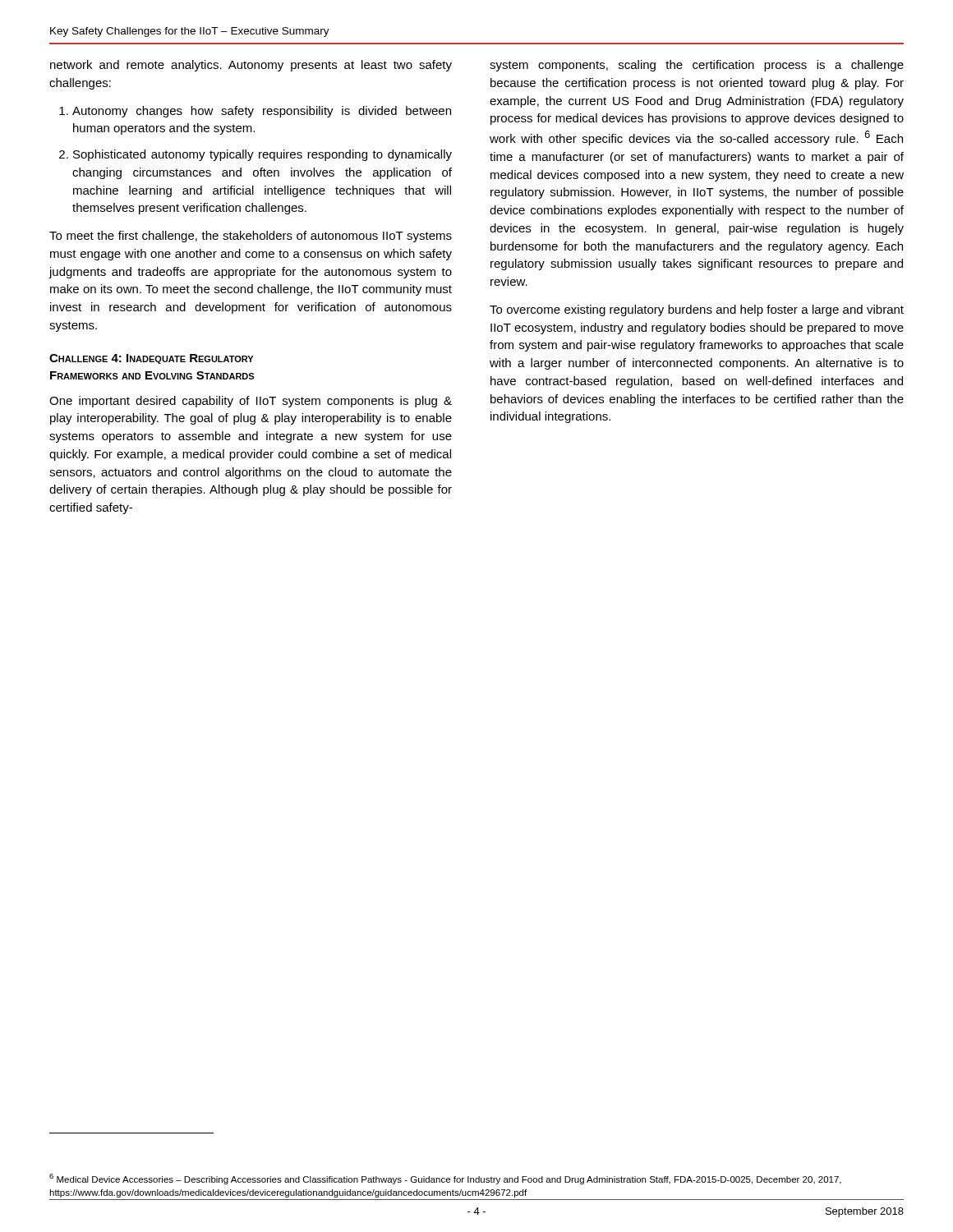This screenshot has height=1232, width=953.
Task: Select the block starting "Challenge 4: Inadequate RegulatoryFrameworks and"
Action: point(152,366)
